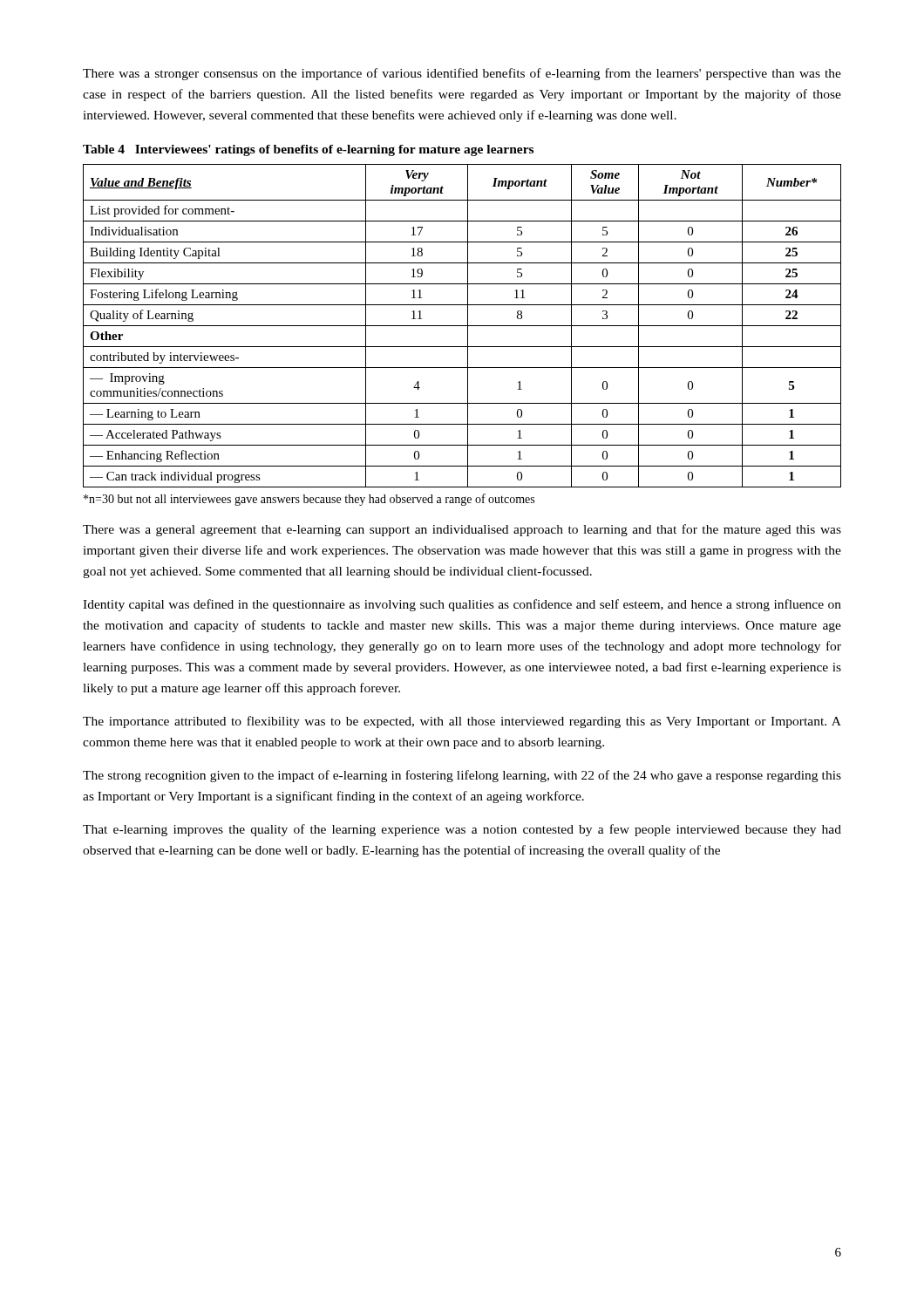Click on the text block with the text "That e-learning improves the quality of"
The width and height of the screenshot is (924, 1308).
click(462, 840)
